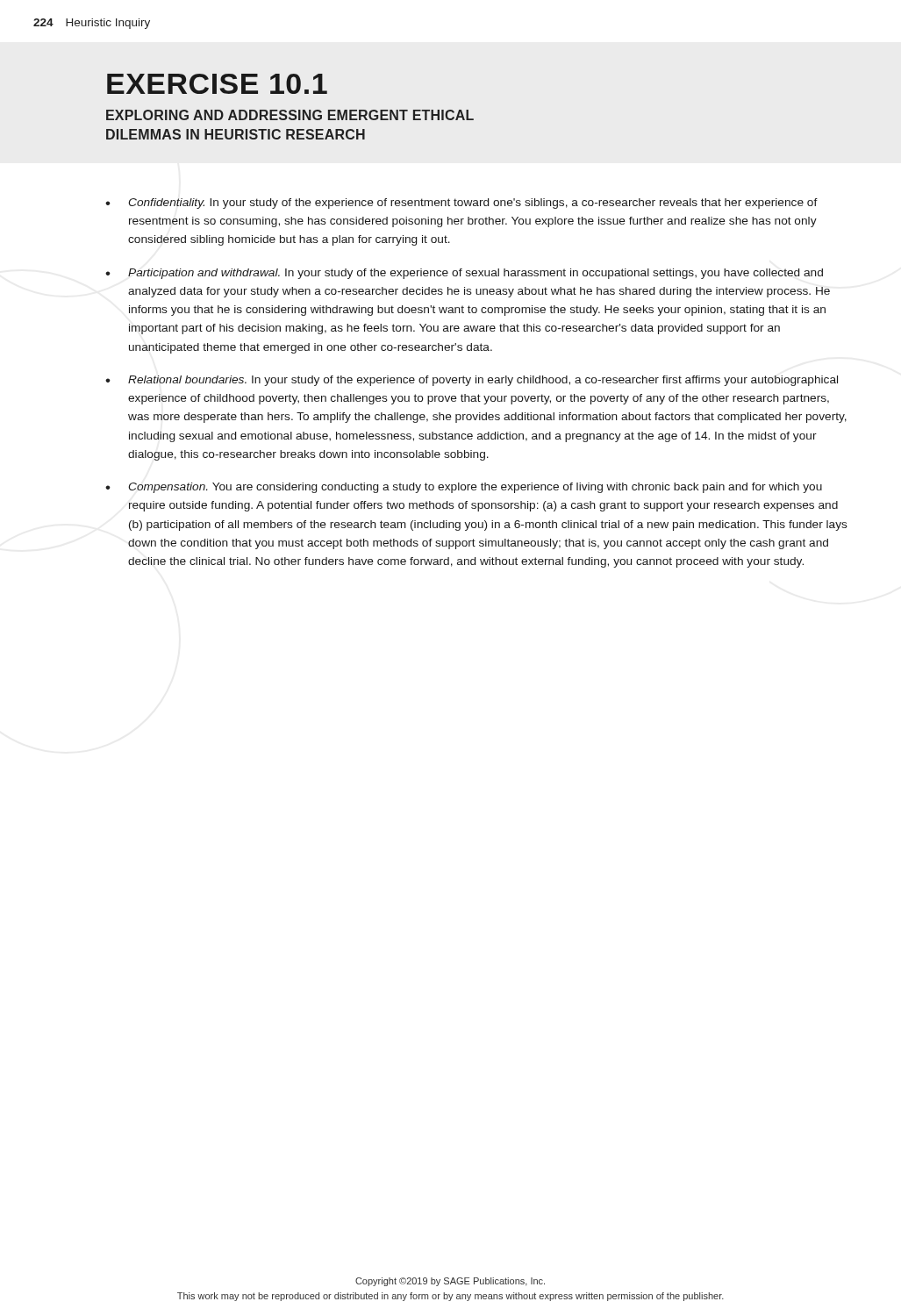Click the passage that begins "• Compensation. You are"
The width and height of the screenshot is (901, 1316).
pyautogui.click(x=479, y=524)
